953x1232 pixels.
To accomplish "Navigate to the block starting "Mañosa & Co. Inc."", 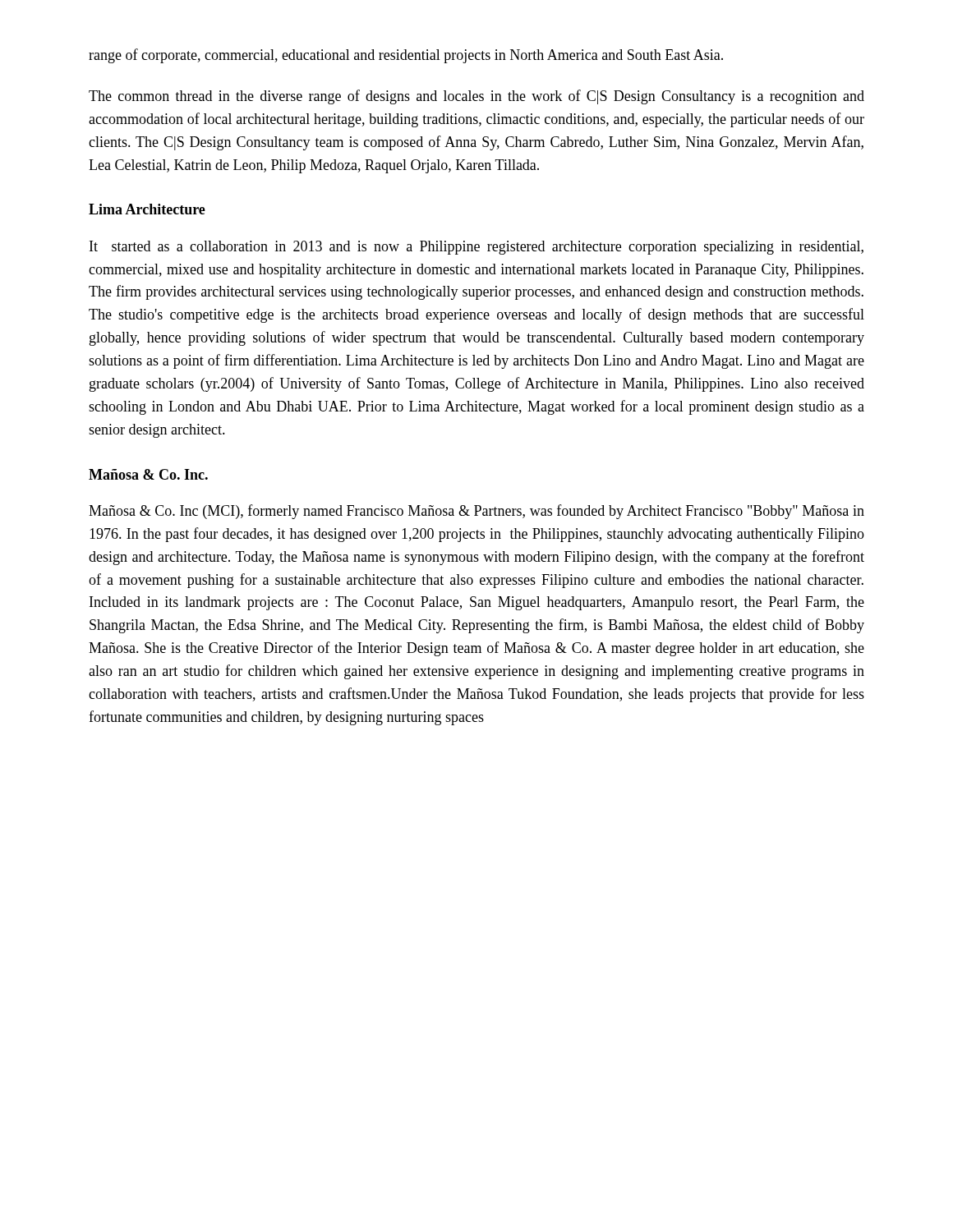I will [x=148, y=474].
